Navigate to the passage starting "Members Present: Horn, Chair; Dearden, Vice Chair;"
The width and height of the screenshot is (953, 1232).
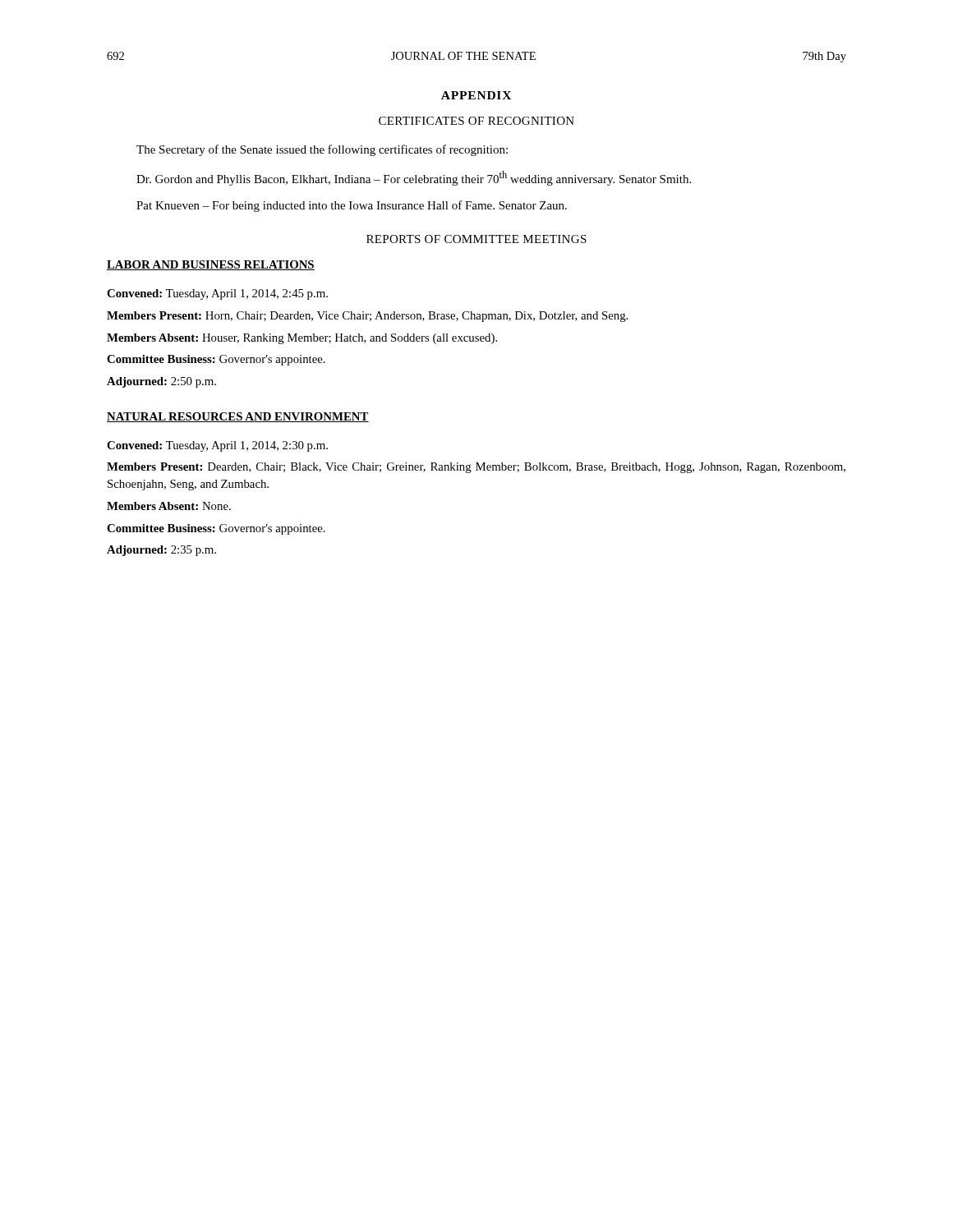pyautogui.click(x=368, y=315)
